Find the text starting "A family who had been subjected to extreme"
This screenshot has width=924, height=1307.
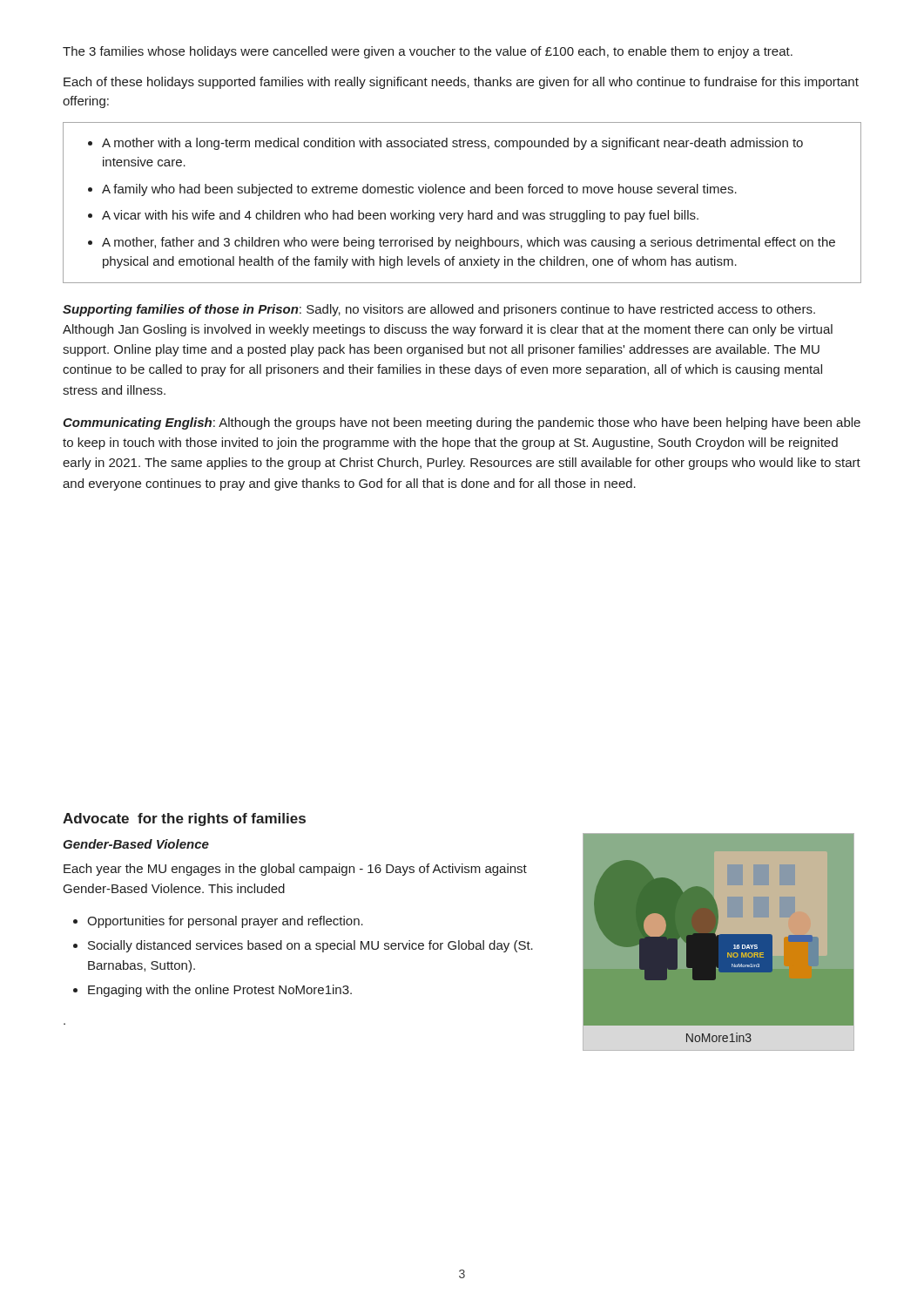420,188
